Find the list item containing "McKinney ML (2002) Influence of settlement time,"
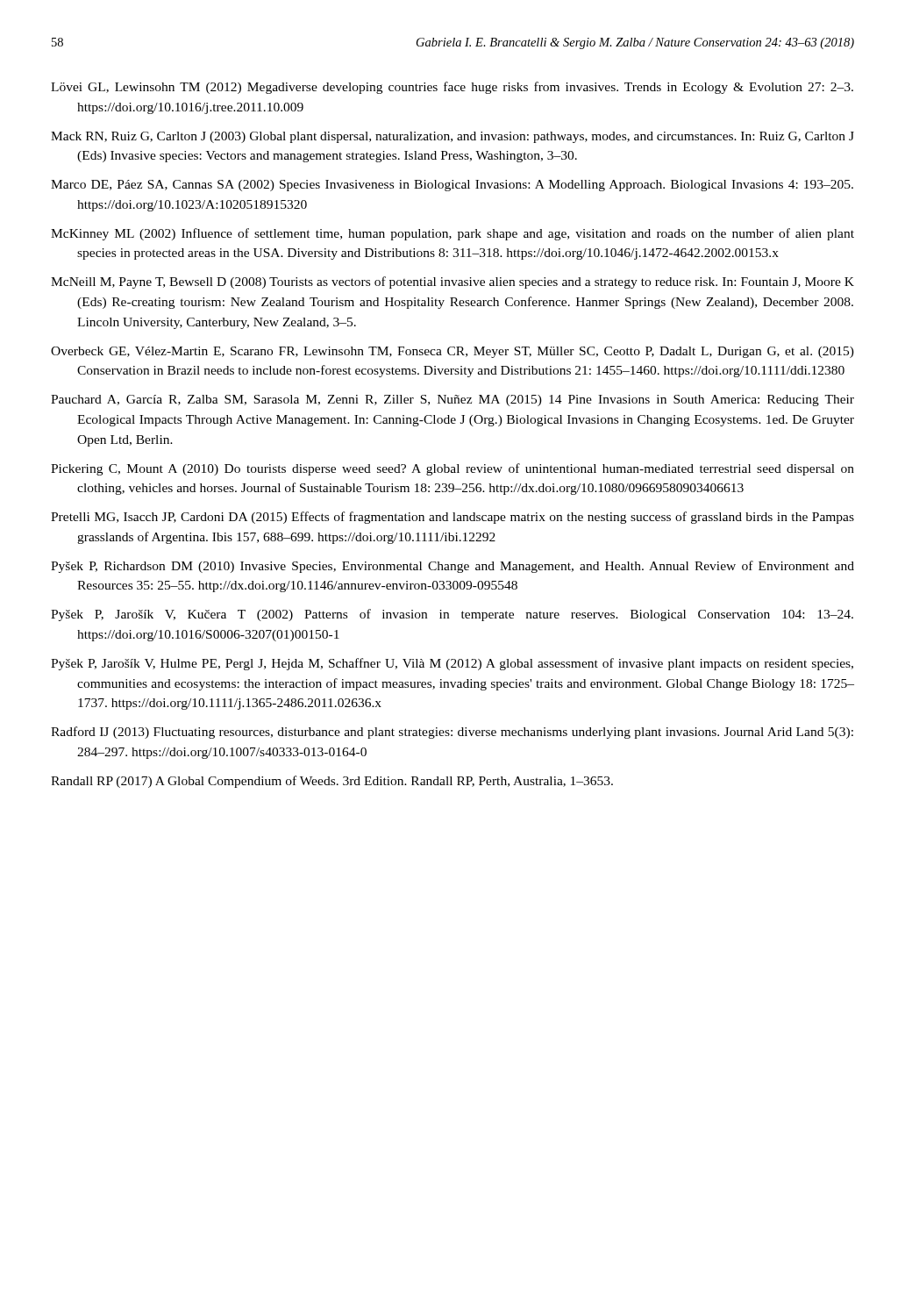The image size is (905, 1316). click(452, 243)
